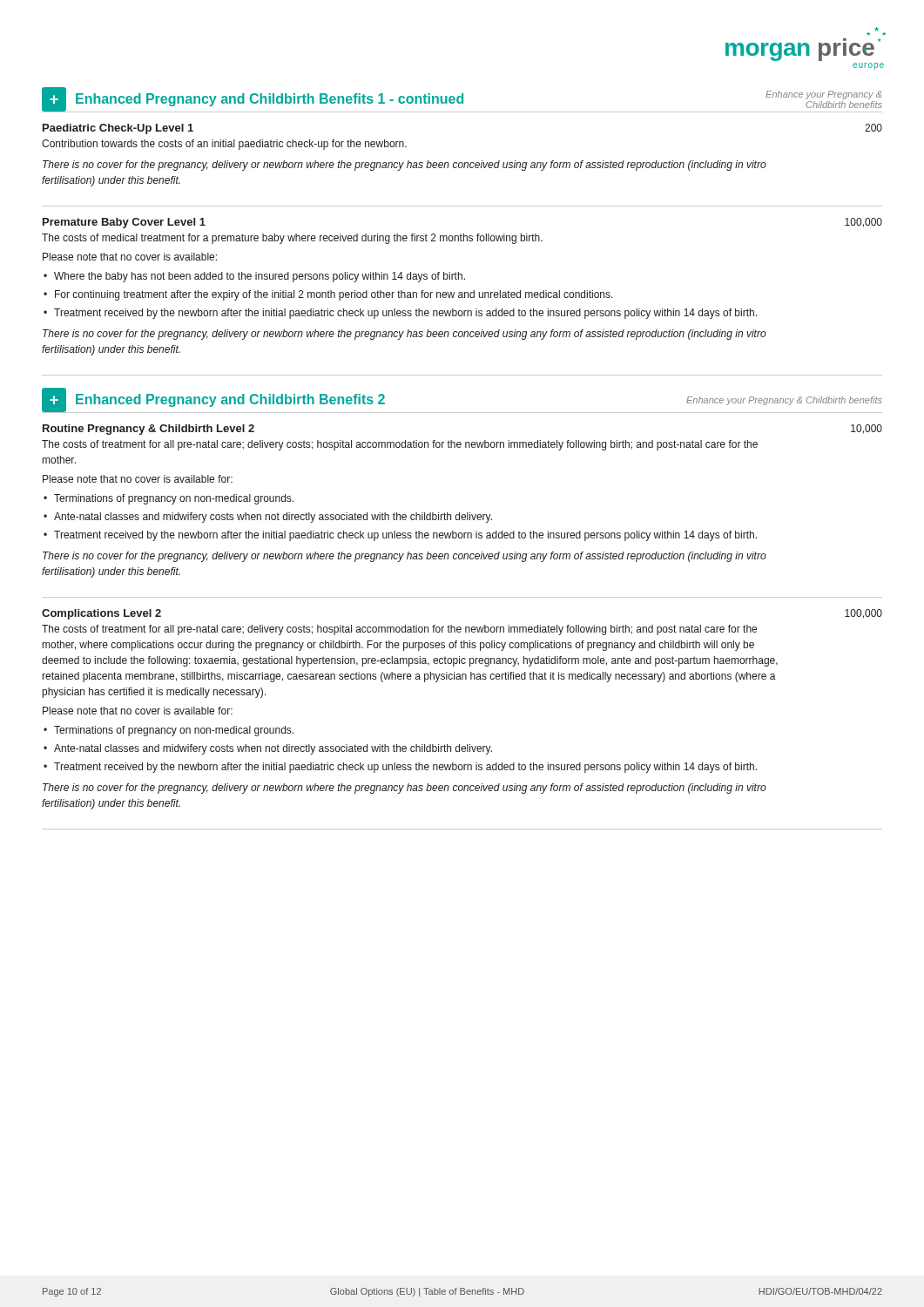Point to the text block starting "Where the baby has not been"
This screenshot has height=1307, width=924.
pos(260,276)
